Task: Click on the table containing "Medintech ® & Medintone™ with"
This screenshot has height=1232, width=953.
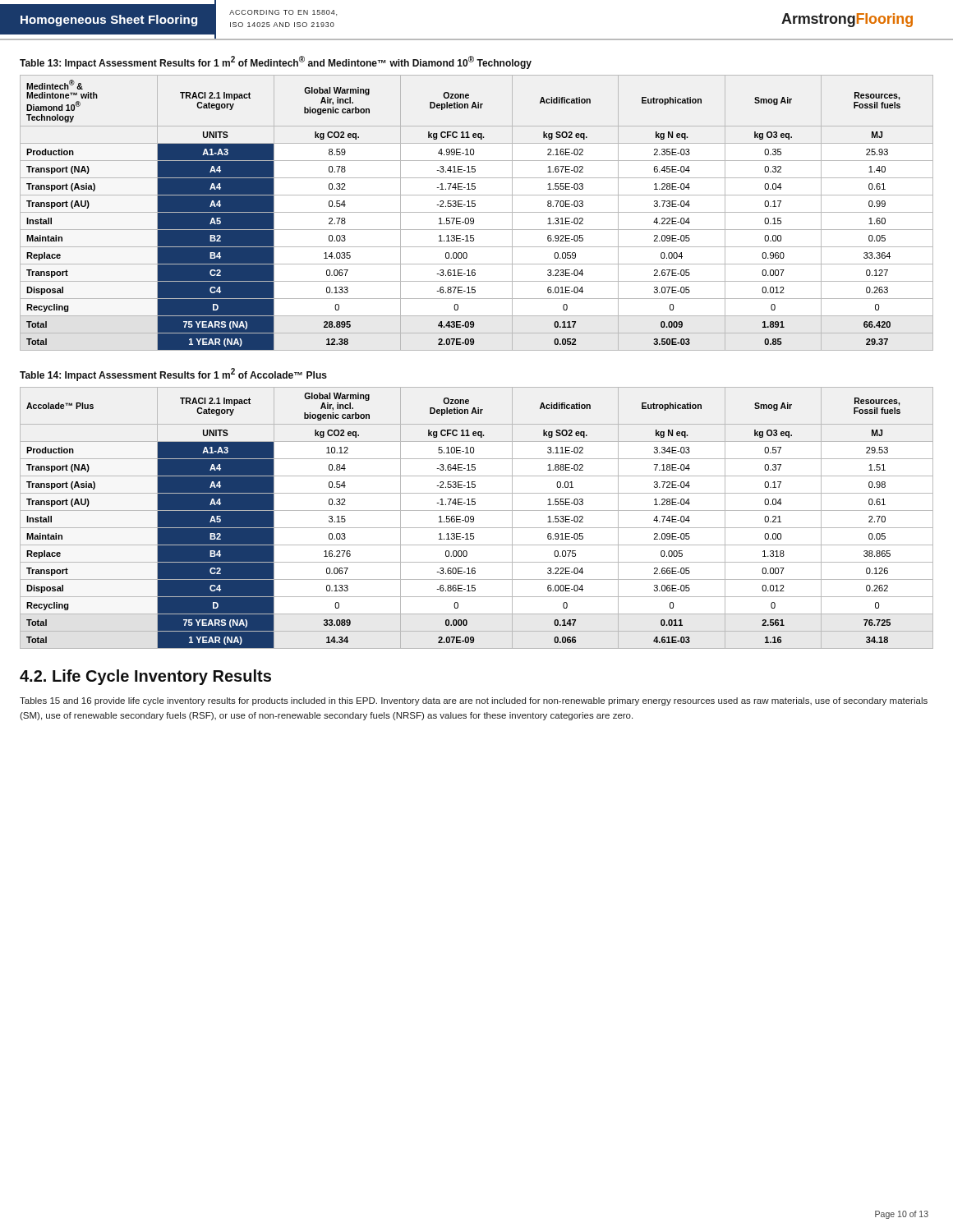Action: coord(476,212)
